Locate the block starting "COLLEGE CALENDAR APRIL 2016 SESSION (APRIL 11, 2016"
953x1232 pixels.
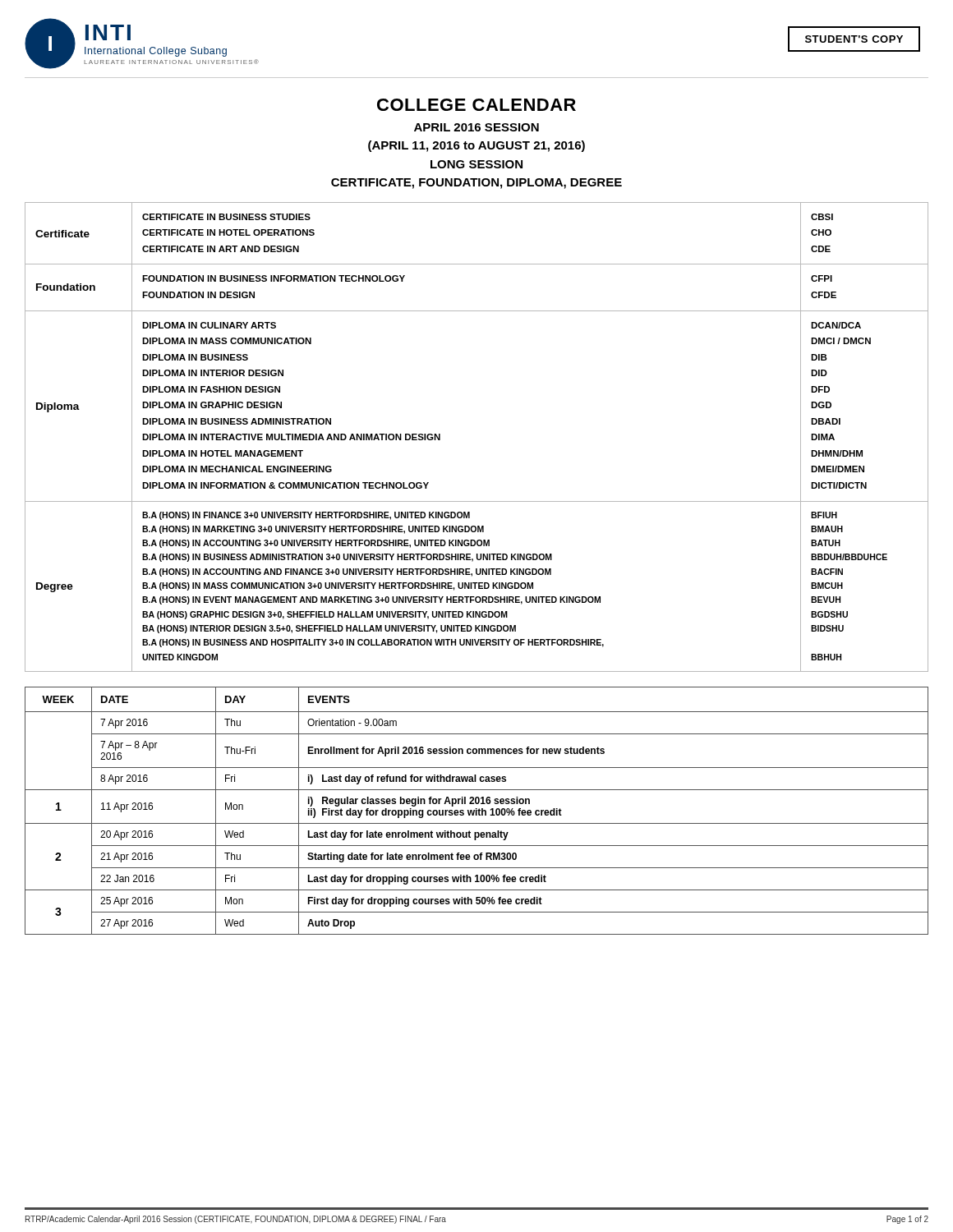click(x=476, y=142)
